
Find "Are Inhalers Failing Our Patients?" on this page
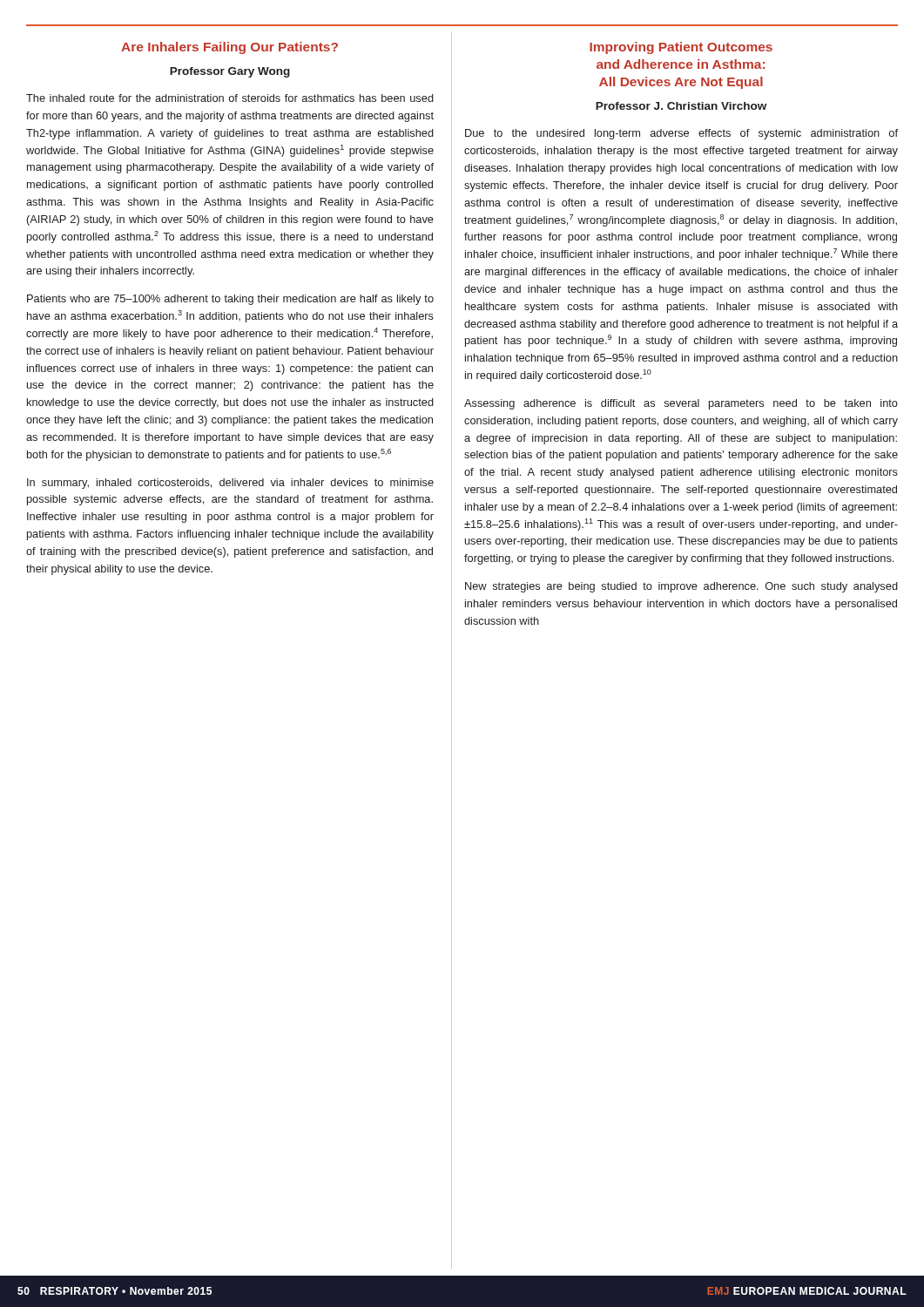(230, 47)
